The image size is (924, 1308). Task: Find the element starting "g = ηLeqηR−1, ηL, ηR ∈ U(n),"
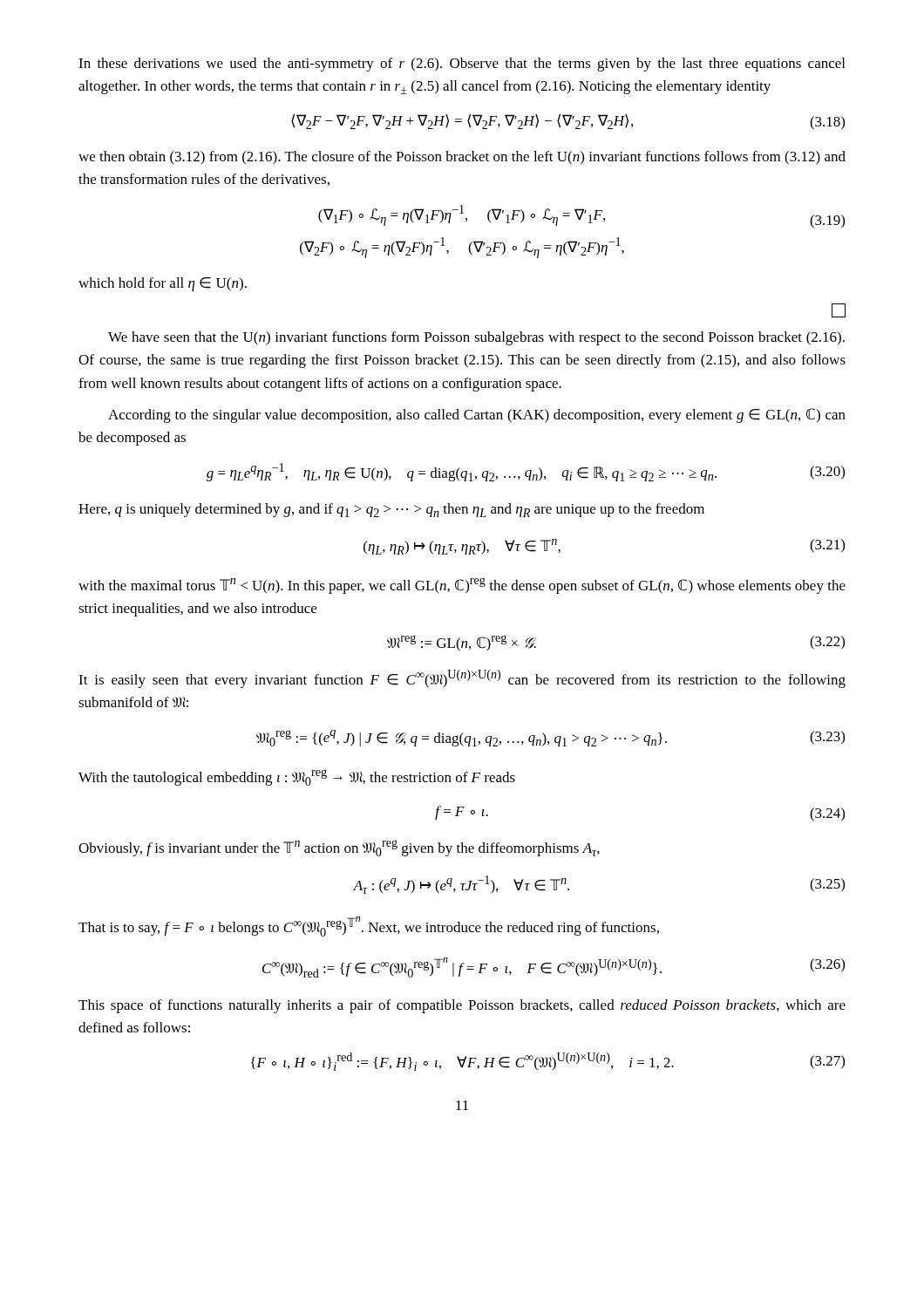[x=462, y=473]
